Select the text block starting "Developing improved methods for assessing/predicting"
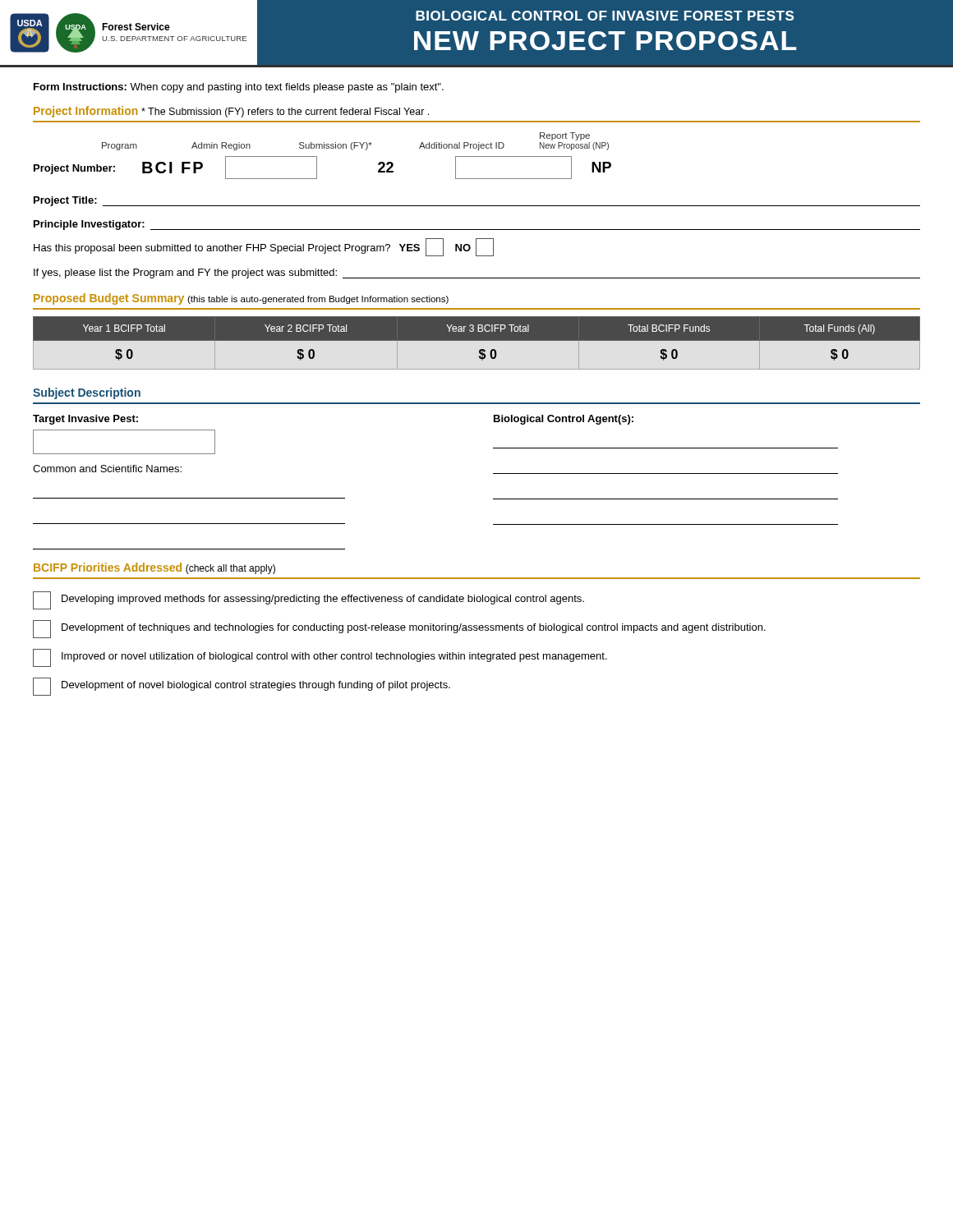 [x=309, y=600]
